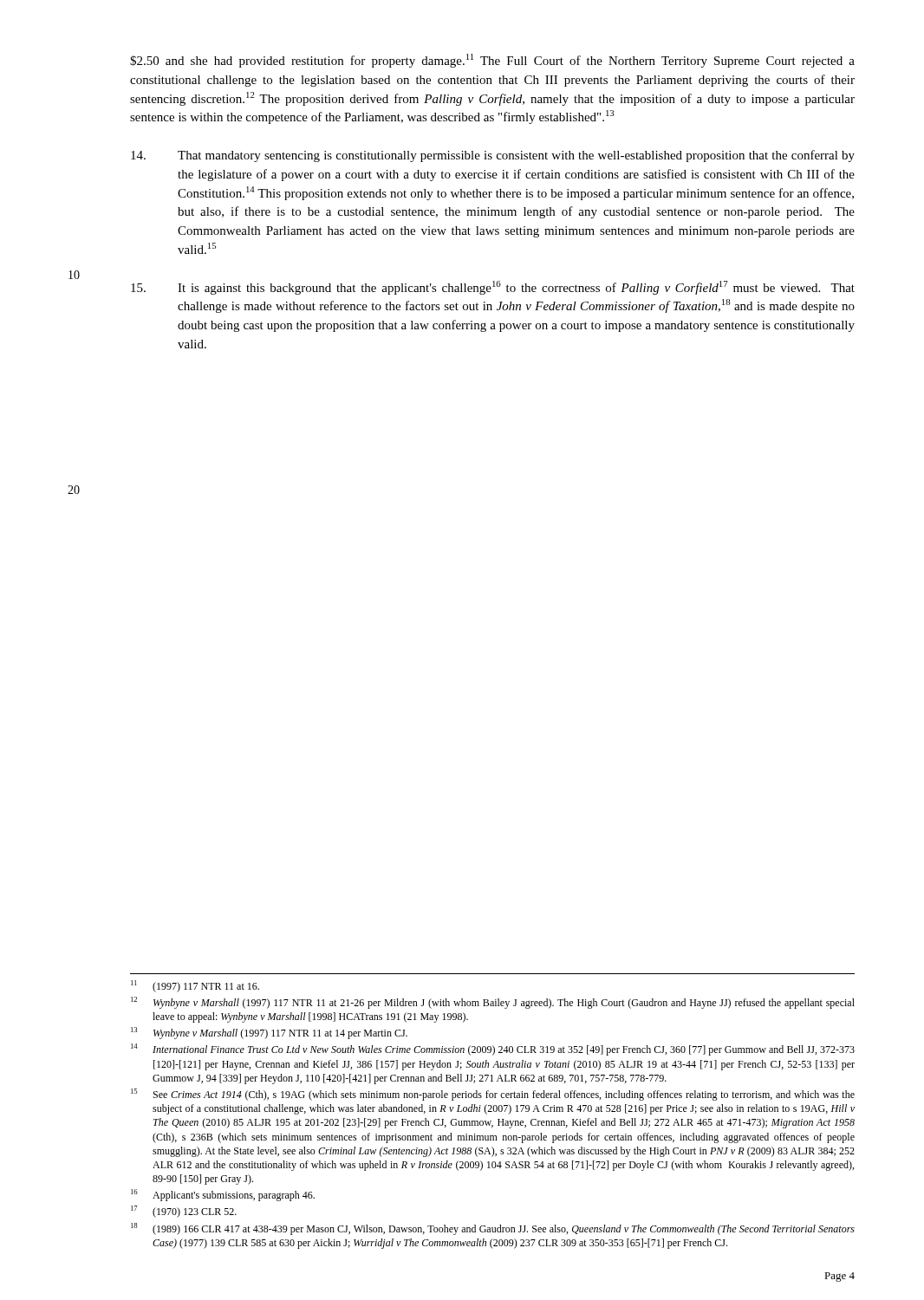Click on the footnote with the text "13 Wynbyne v Marshall (1997) 117 NTR"
This screenshot has height=1300, width=924.
[x=269, y=1033]
